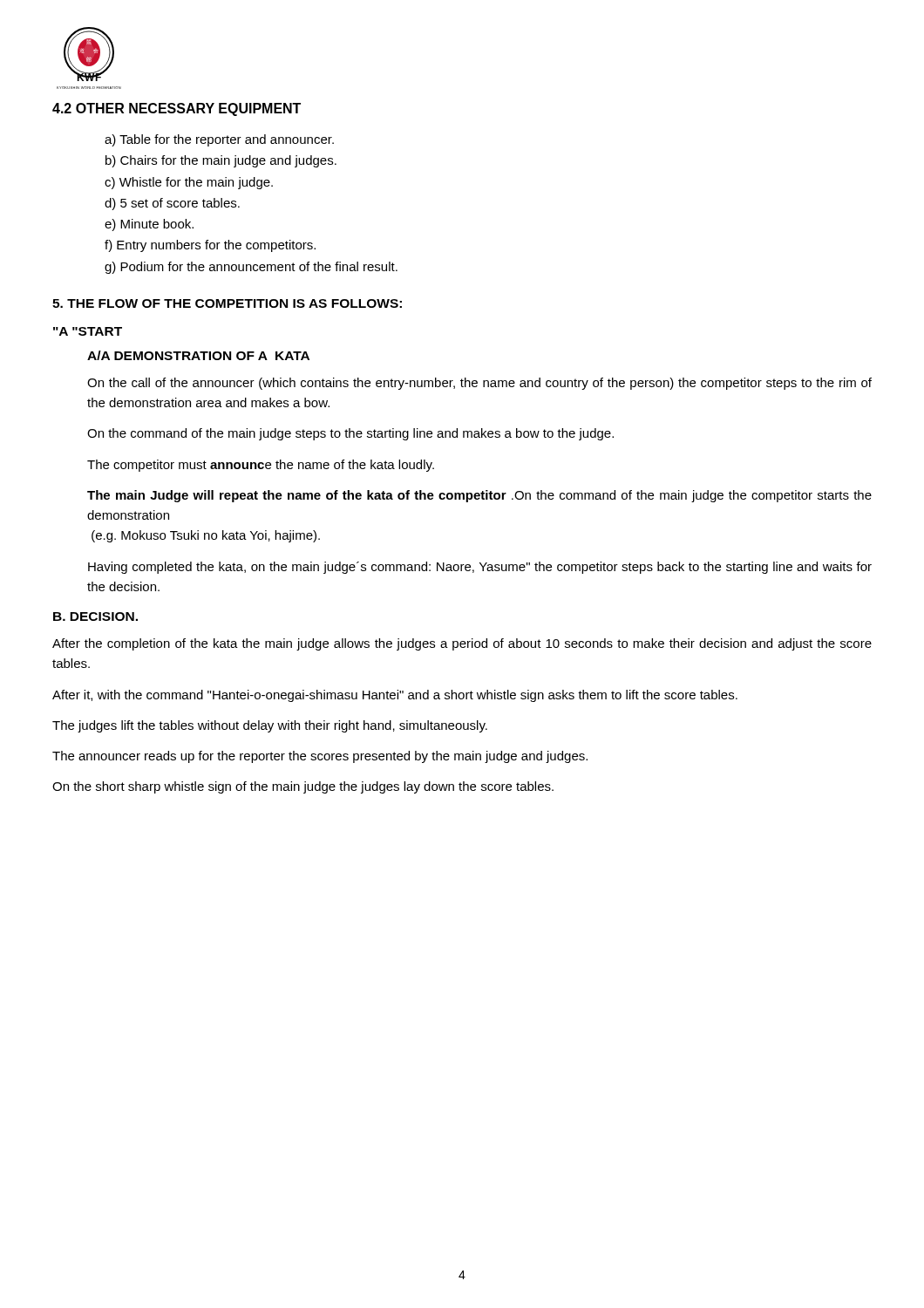Screen dimensions: 1308x924
Task: Navigate to the block starting "B. DECISION."
Action: tap(95, 616)
